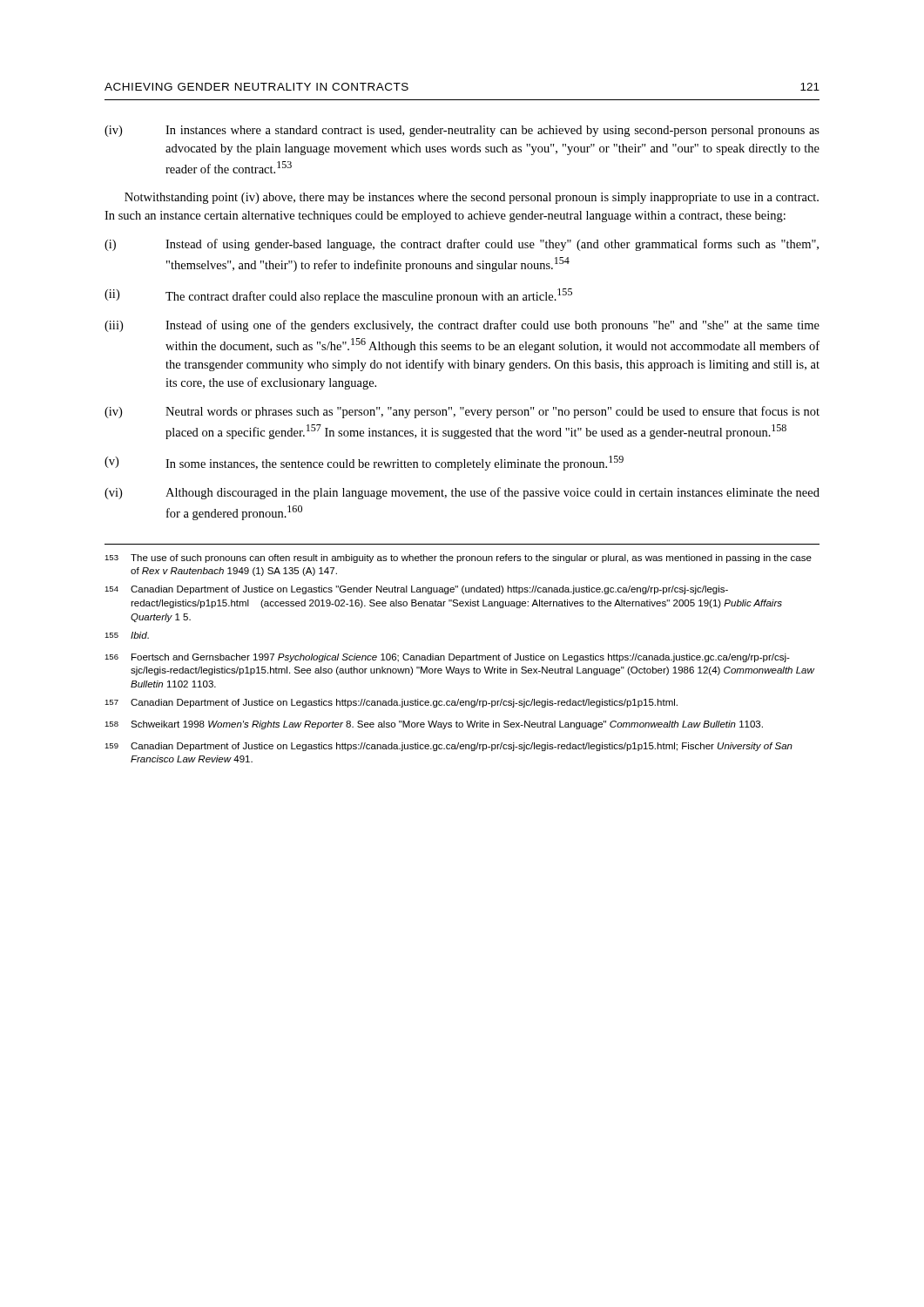Screen dimensions: 1307x924
Task: Where is the passage that starts "(iii) Instead of using one of the"?
Action: [462, 354]
